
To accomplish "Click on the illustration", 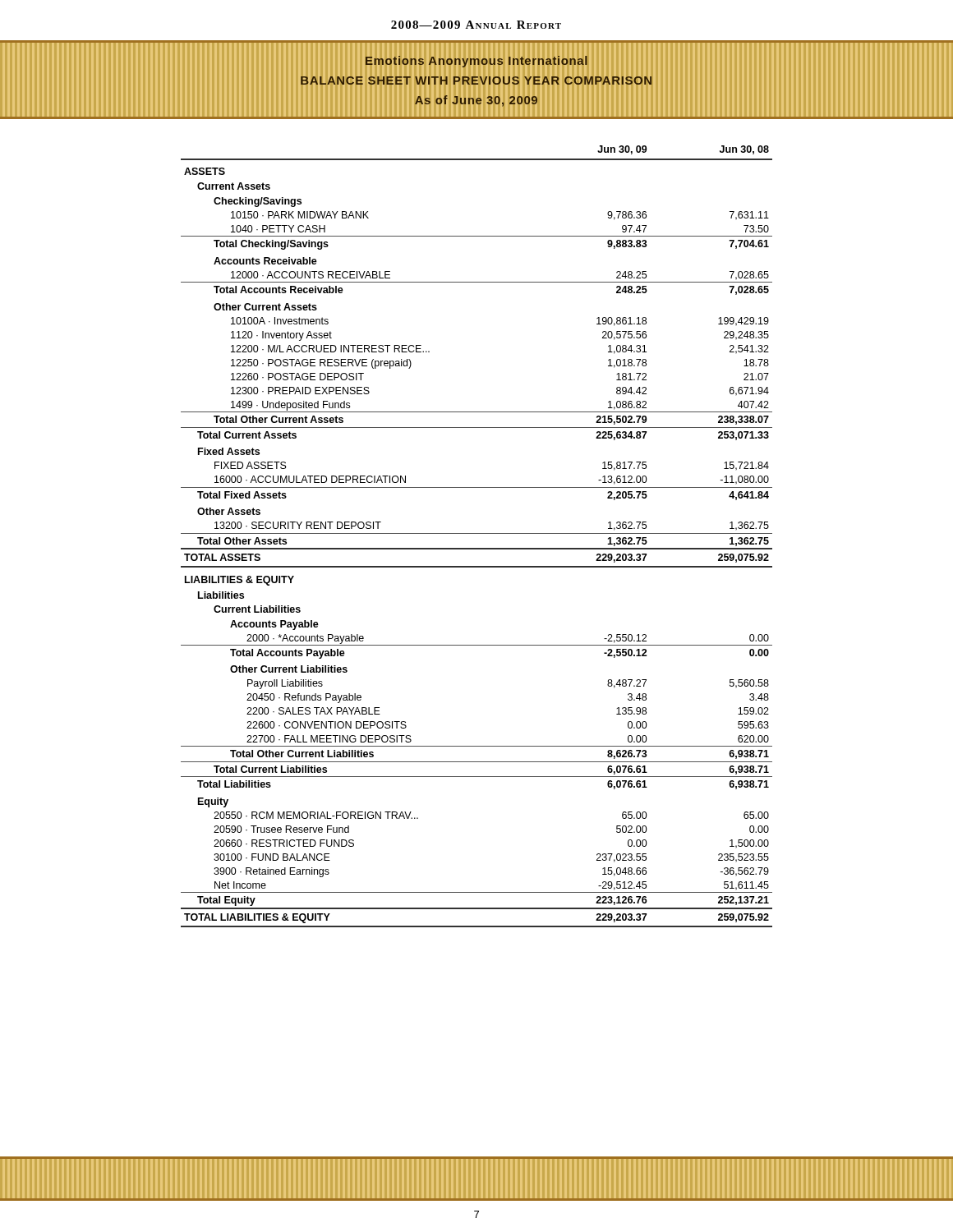I will [476, 1179].
